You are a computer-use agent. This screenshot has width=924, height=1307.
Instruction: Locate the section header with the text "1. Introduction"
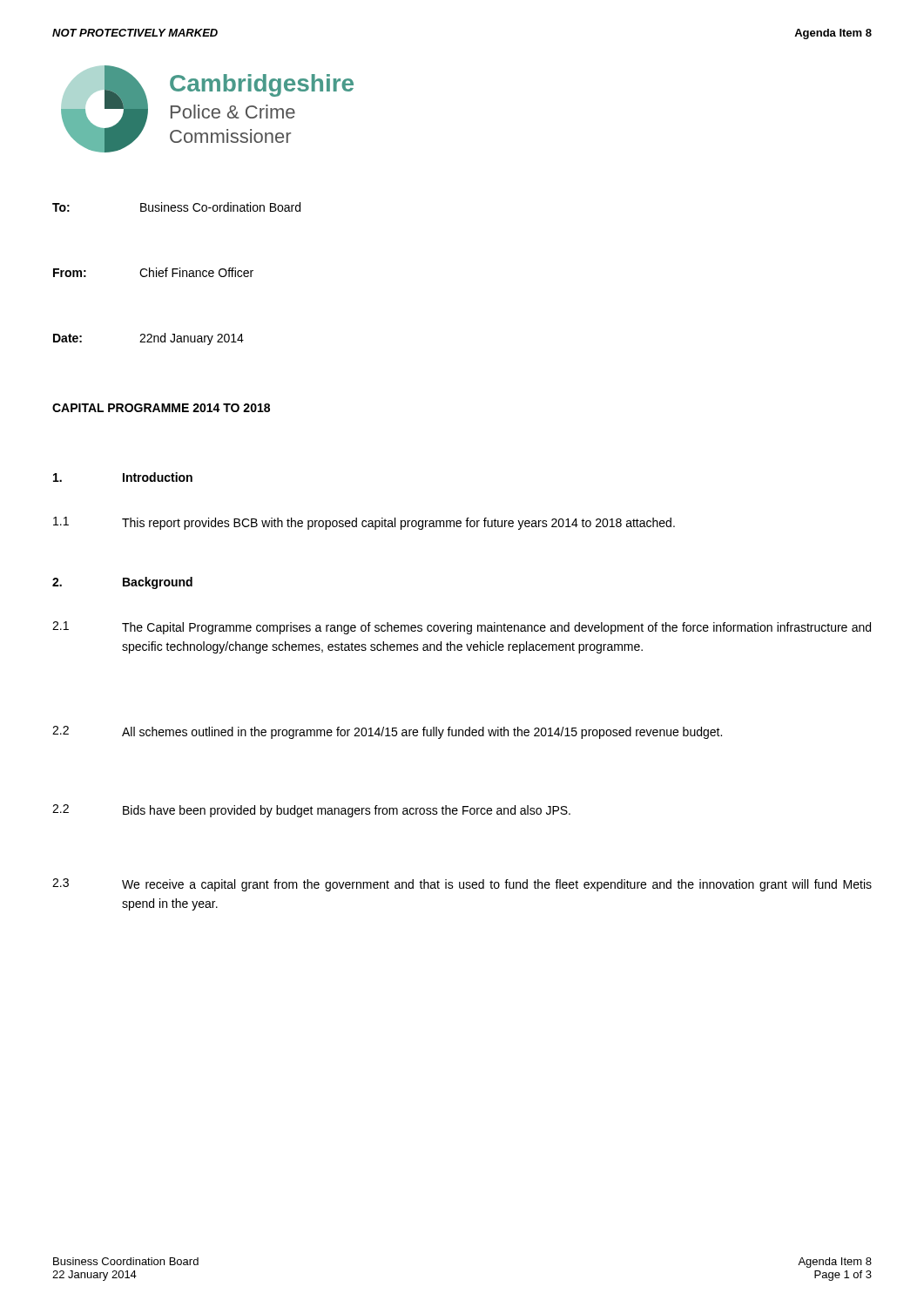123,478
